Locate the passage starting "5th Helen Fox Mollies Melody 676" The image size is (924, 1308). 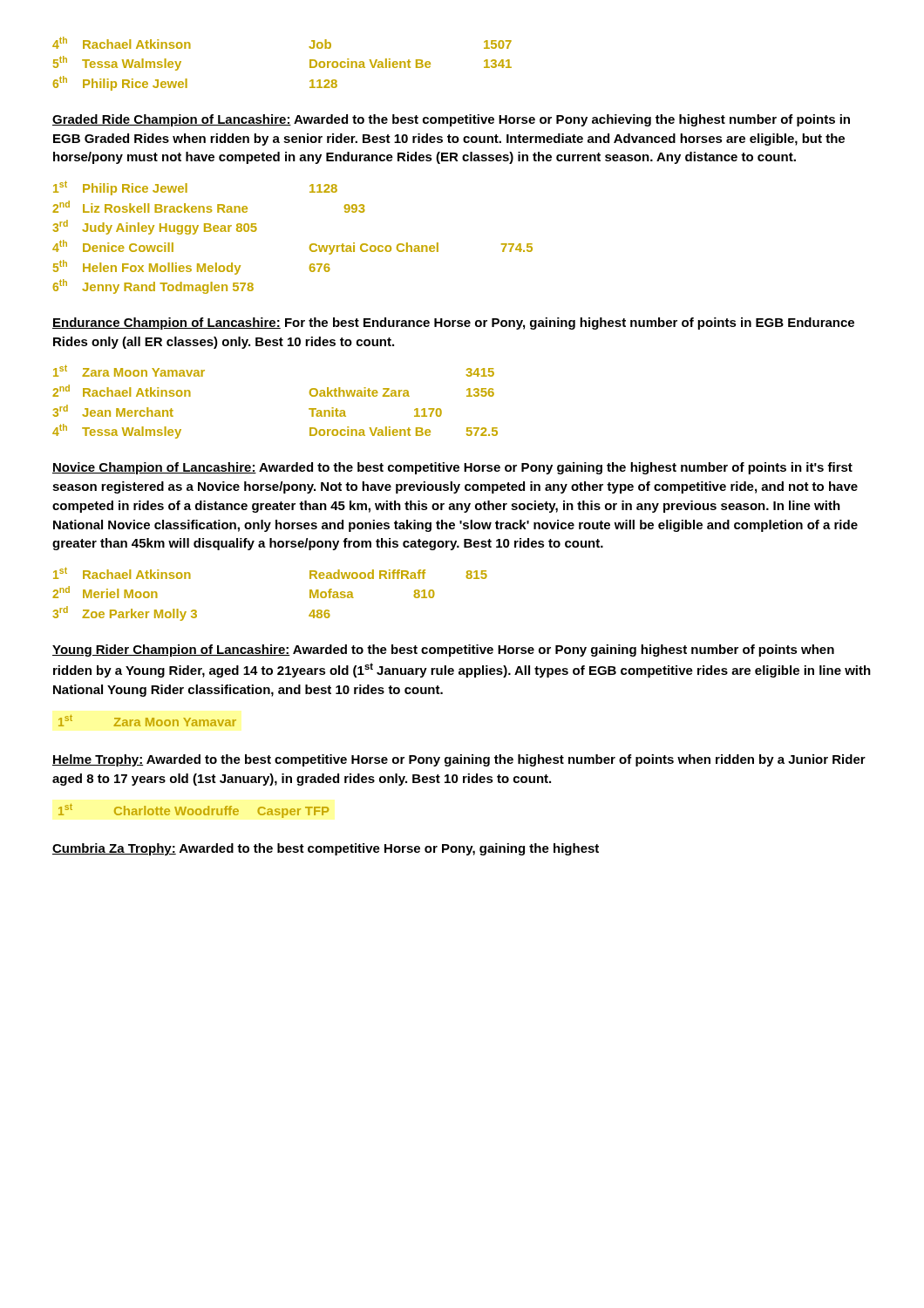215,266
